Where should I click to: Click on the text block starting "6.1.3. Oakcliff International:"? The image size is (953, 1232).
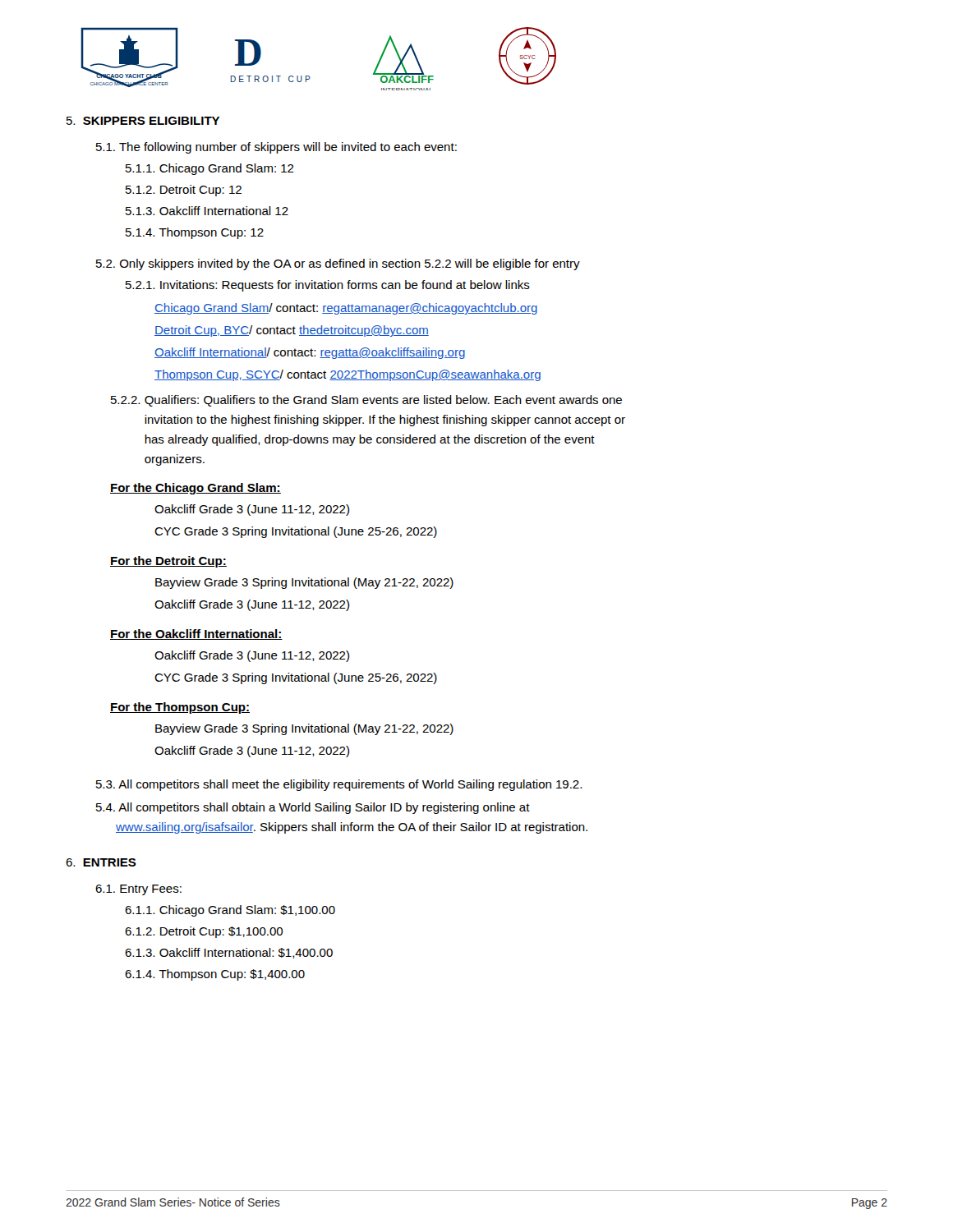229,952
